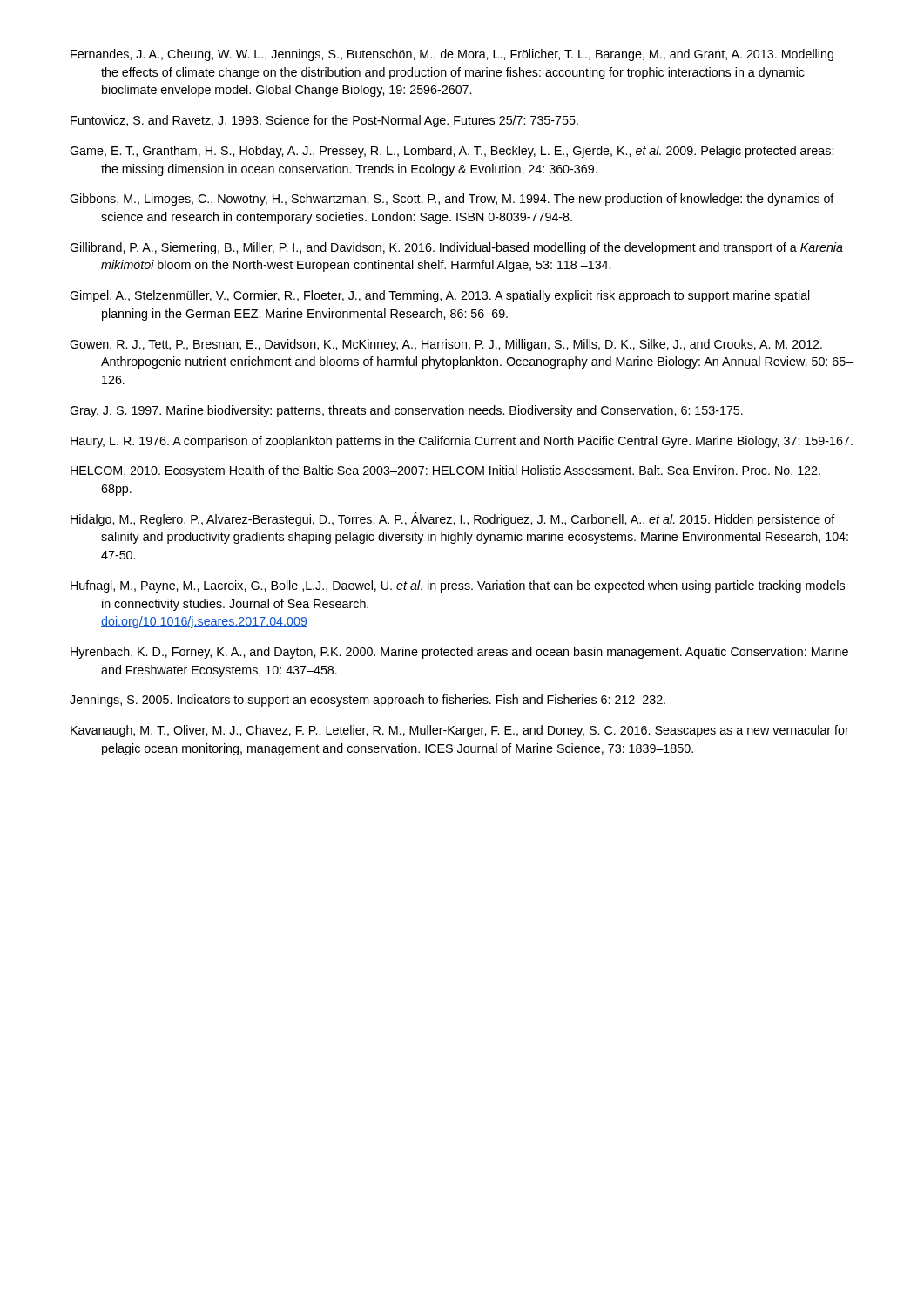Locate the list item with the text "Gillibrand, P. A., Siemering, B., Miller, P."
Screen dimensions: 1307x924
(x=456, y=256)
